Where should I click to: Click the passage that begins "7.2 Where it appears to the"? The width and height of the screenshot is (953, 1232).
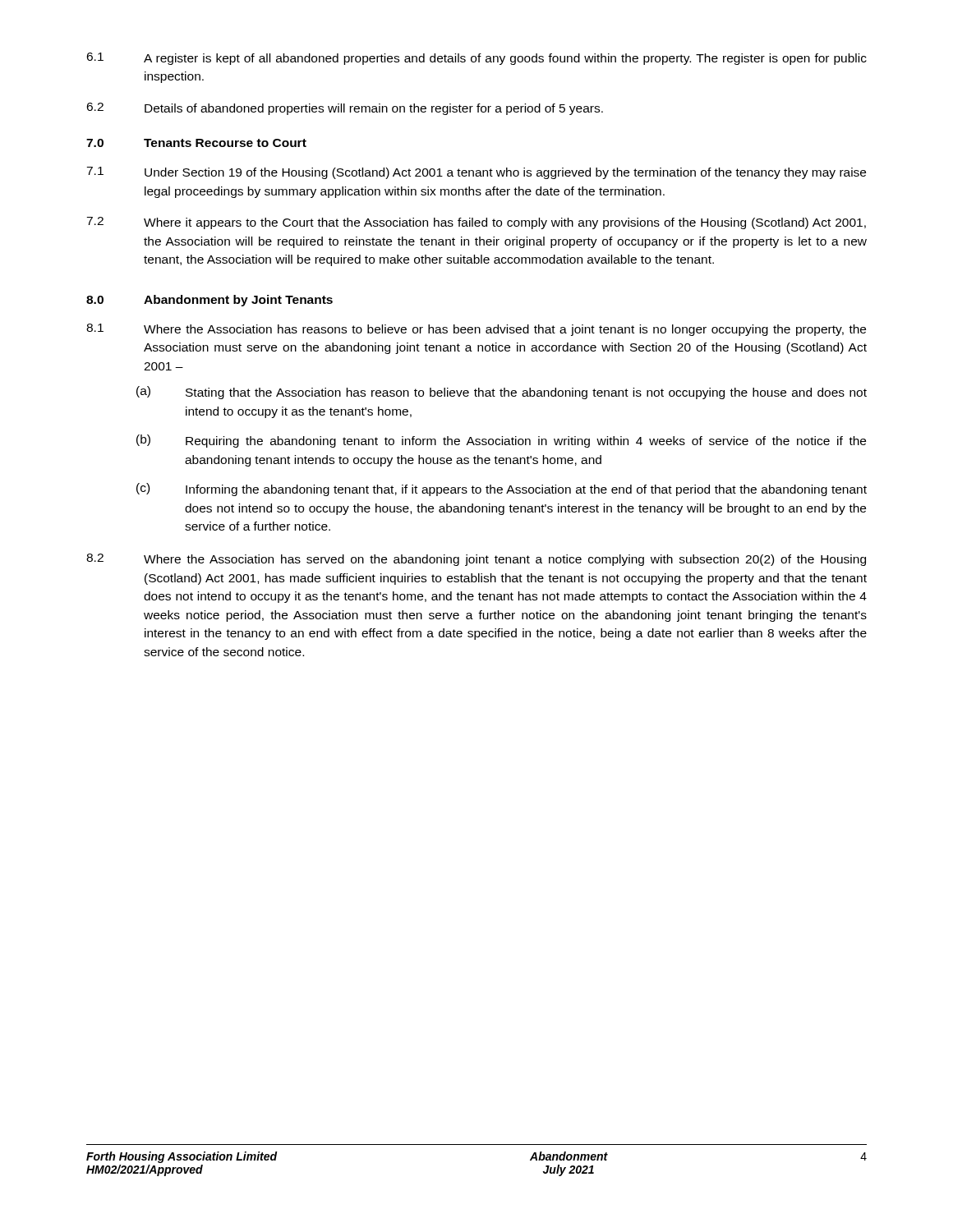pos(476,242)
